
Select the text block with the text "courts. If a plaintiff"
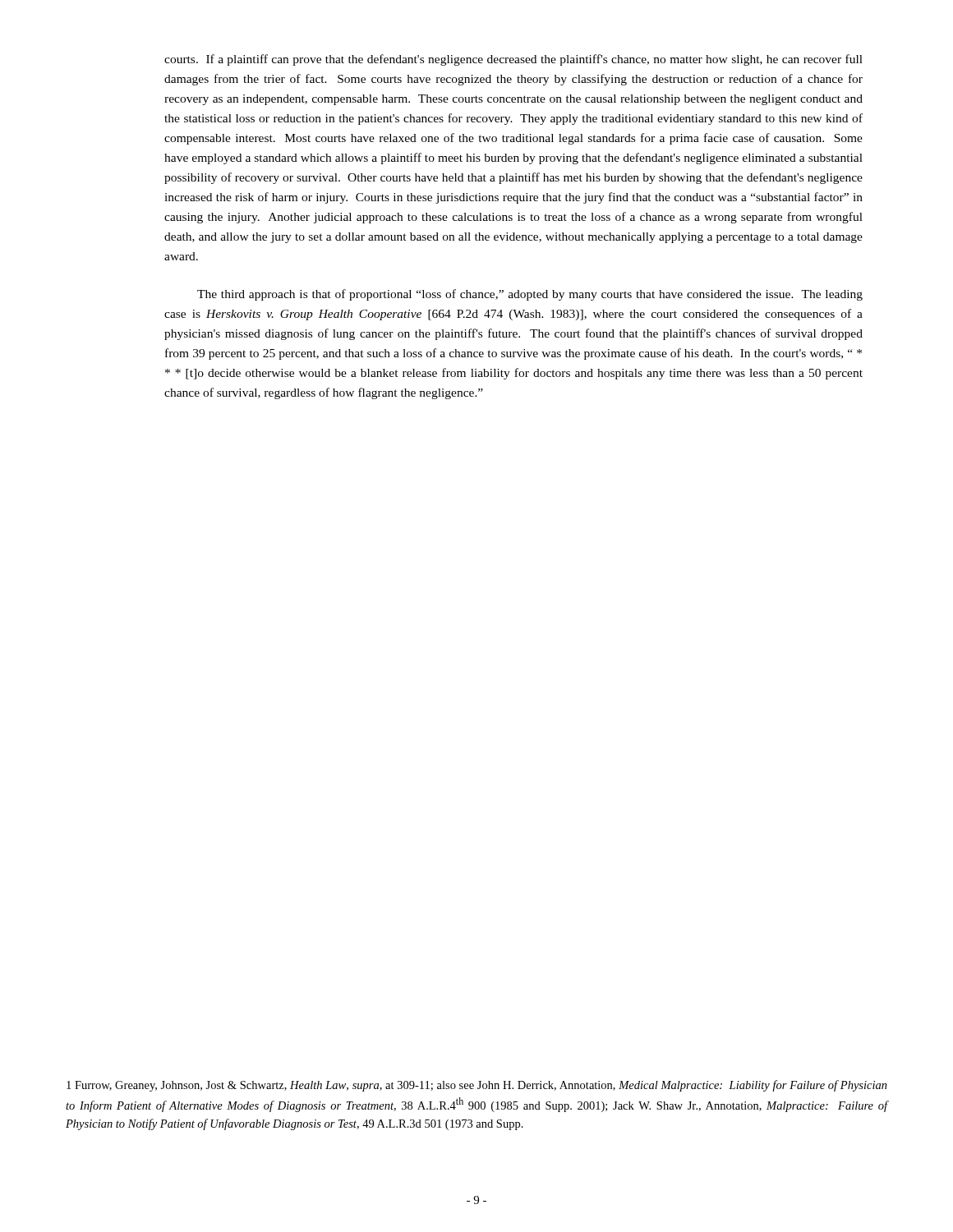(x=513, y=226)
